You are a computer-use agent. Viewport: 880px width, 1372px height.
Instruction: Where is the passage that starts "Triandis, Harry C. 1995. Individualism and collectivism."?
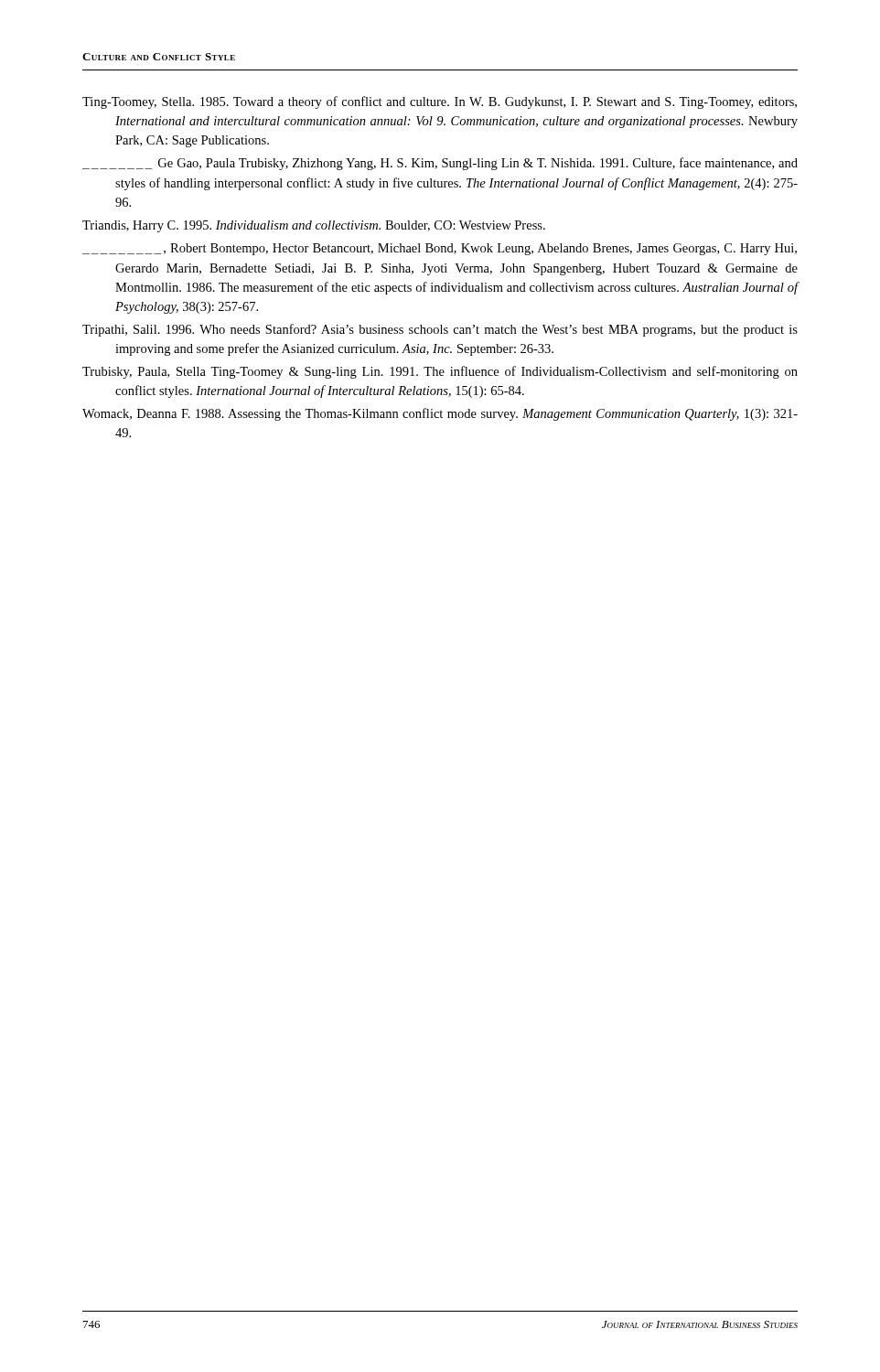click(x=314, y=225)
